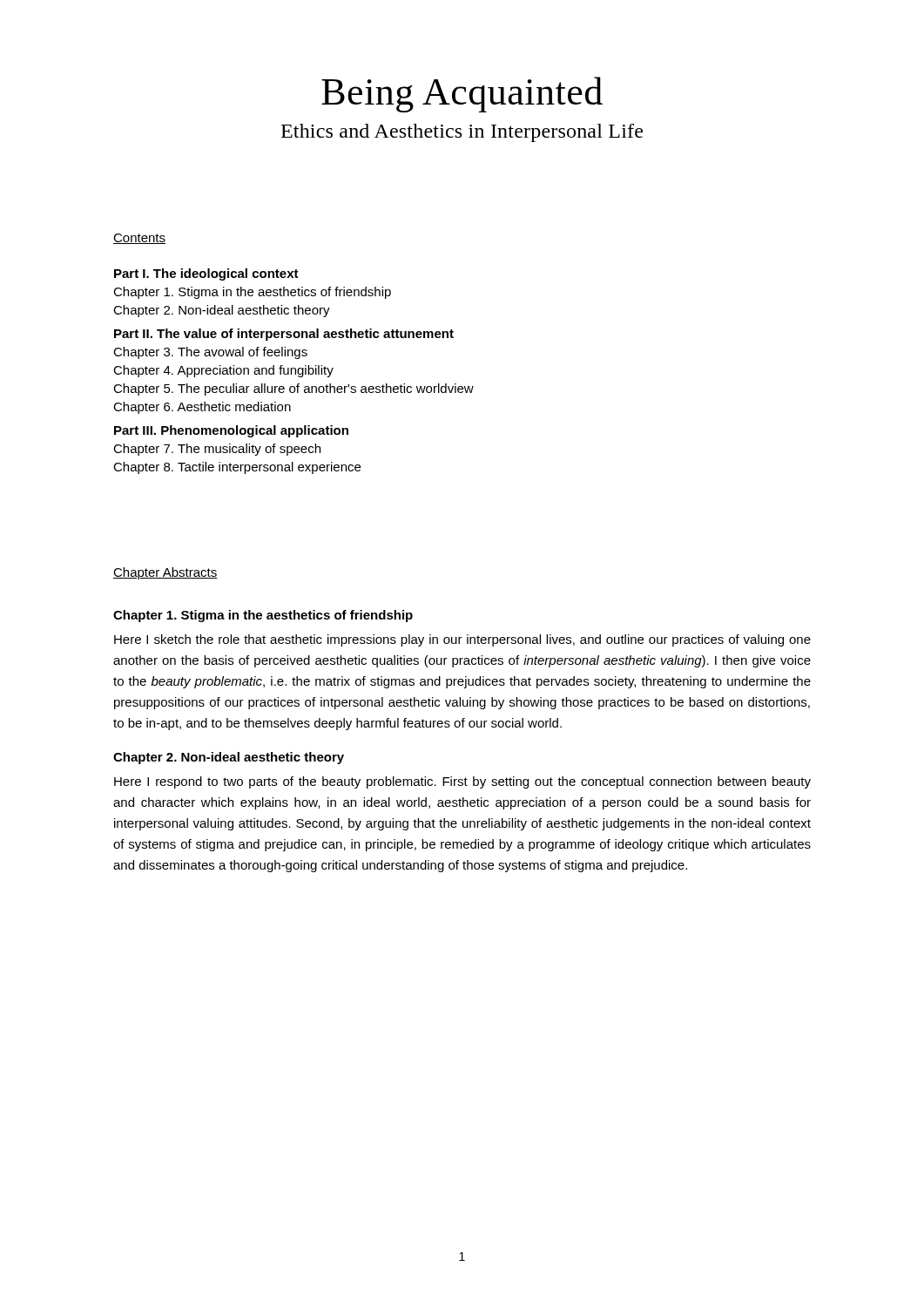
Task: Locate the block of text that opens with "Chapter 7. The"
Action: (217, 448)
